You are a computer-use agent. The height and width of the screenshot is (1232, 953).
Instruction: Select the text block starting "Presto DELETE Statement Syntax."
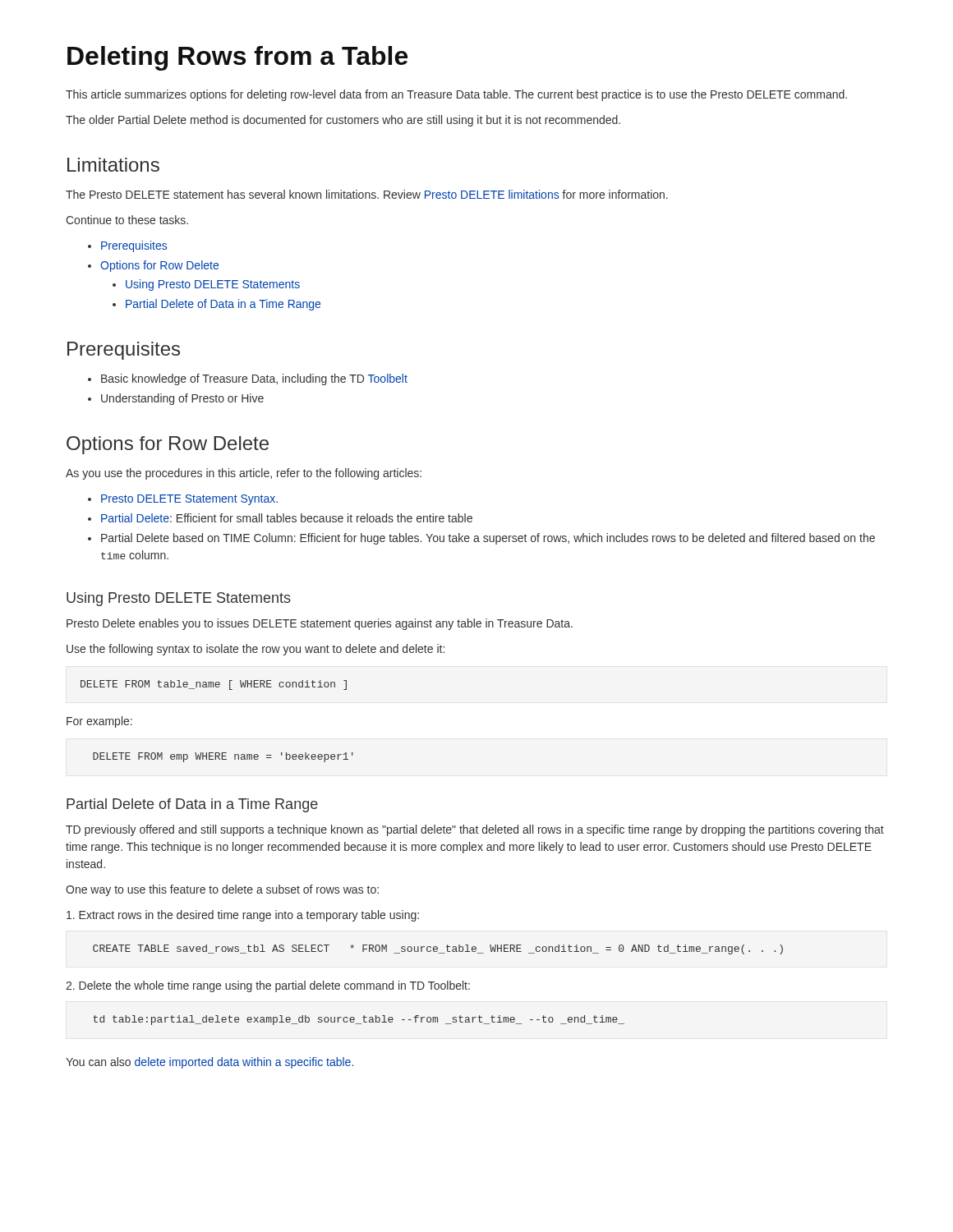[183, 500]
